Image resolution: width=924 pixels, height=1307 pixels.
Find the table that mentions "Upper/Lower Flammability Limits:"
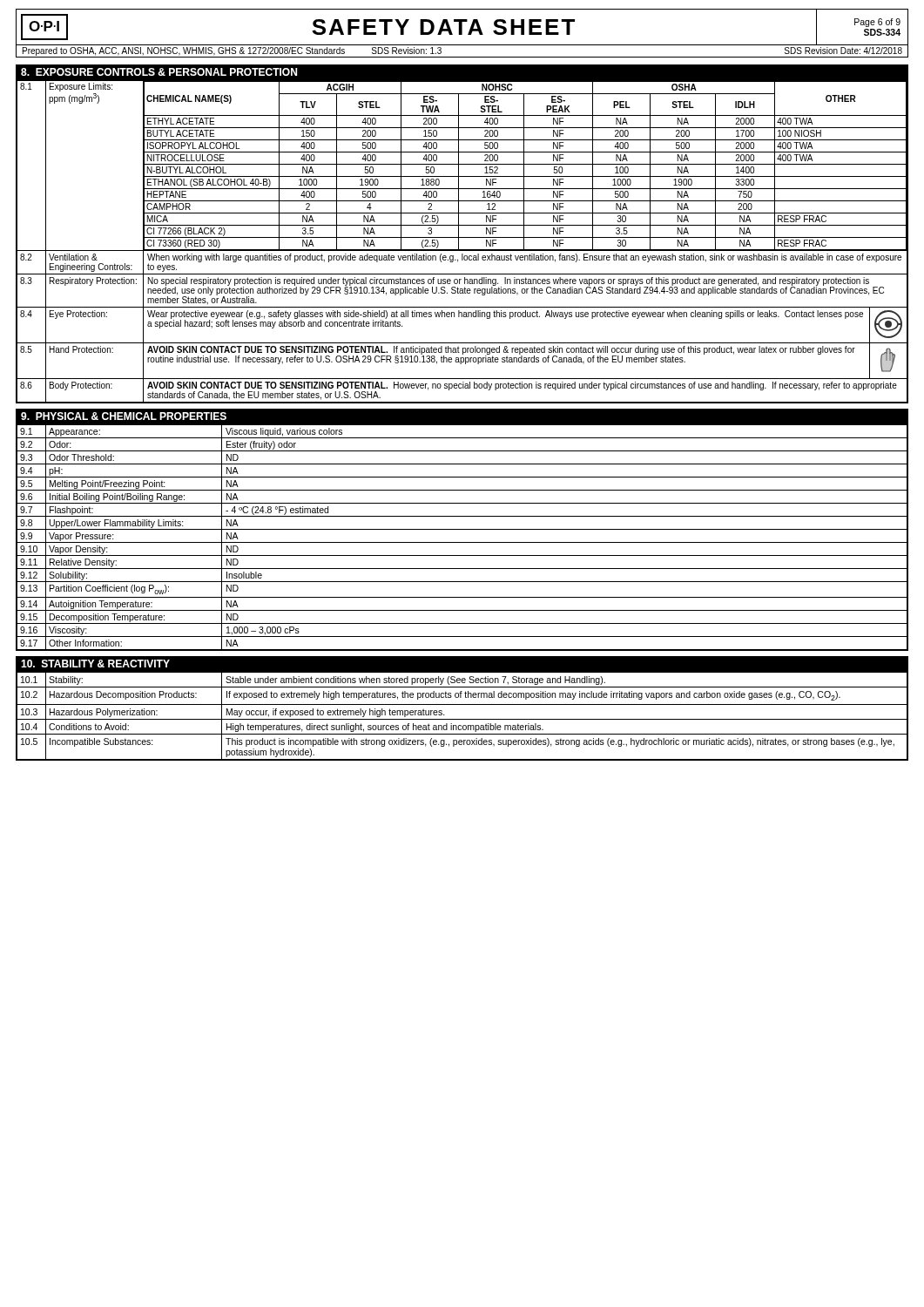click(462, 538)
